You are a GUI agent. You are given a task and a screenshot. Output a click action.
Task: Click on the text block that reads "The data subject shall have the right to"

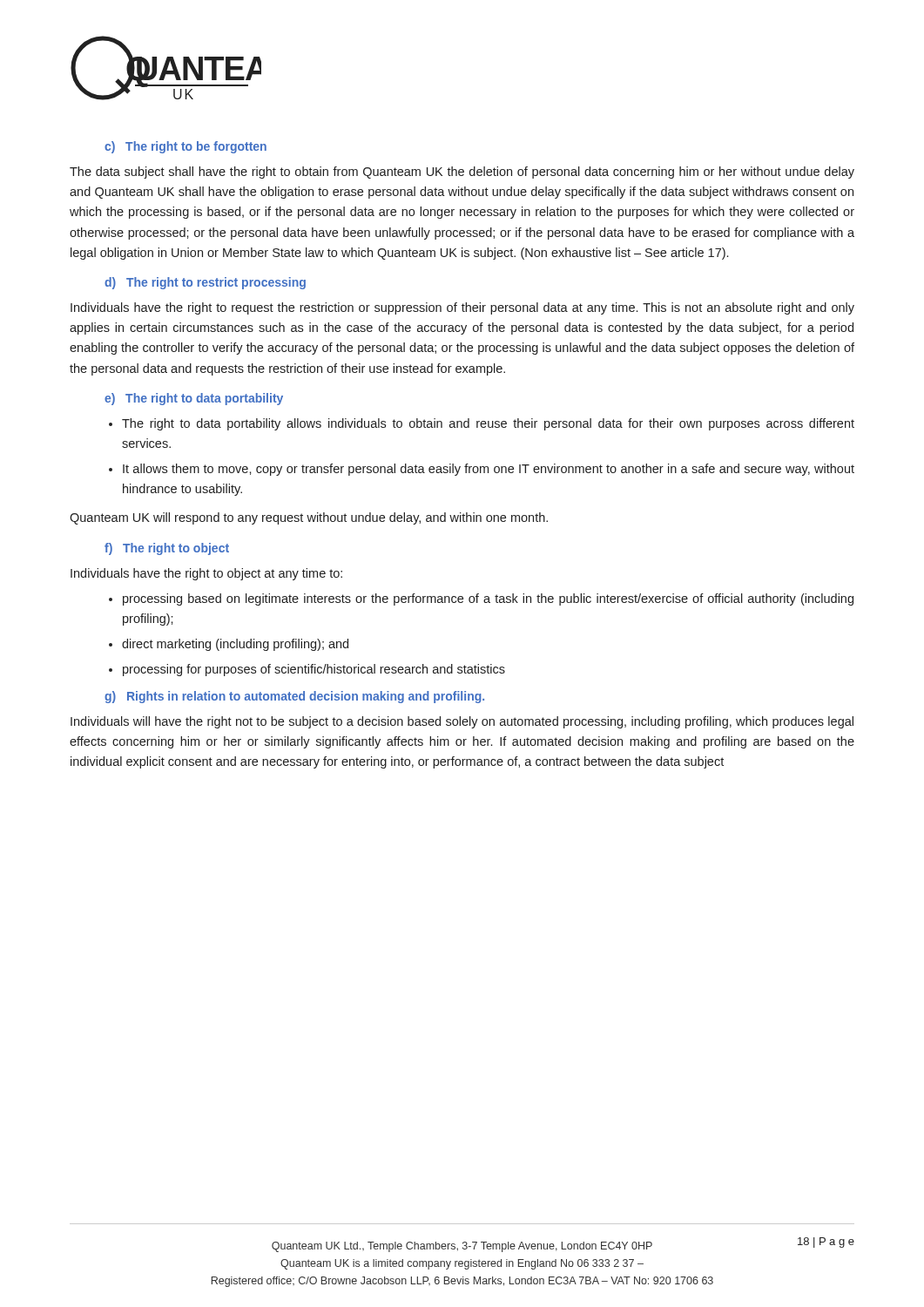point(462,212)
